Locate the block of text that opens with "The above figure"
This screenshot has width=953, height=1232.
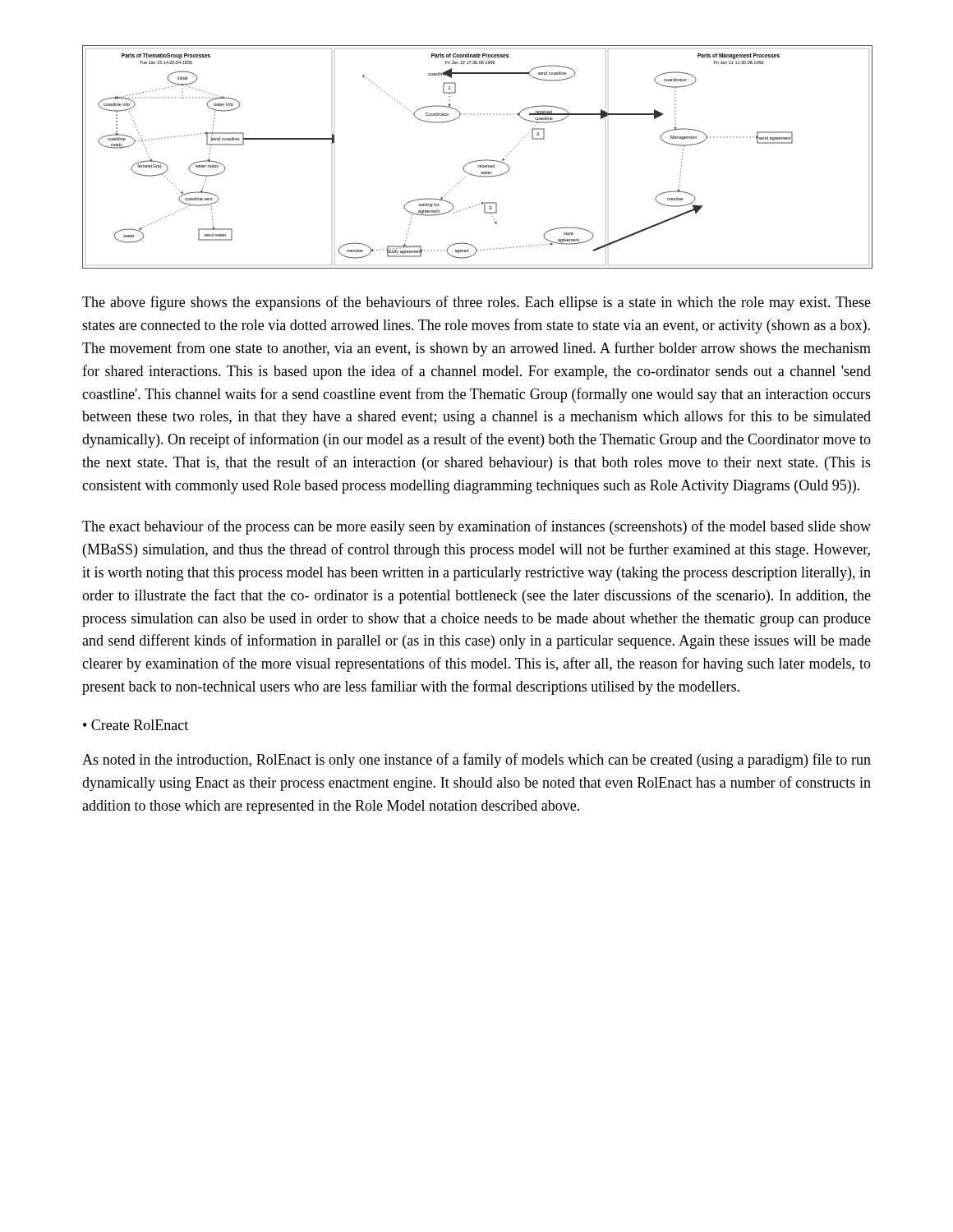tap(476, 394)
